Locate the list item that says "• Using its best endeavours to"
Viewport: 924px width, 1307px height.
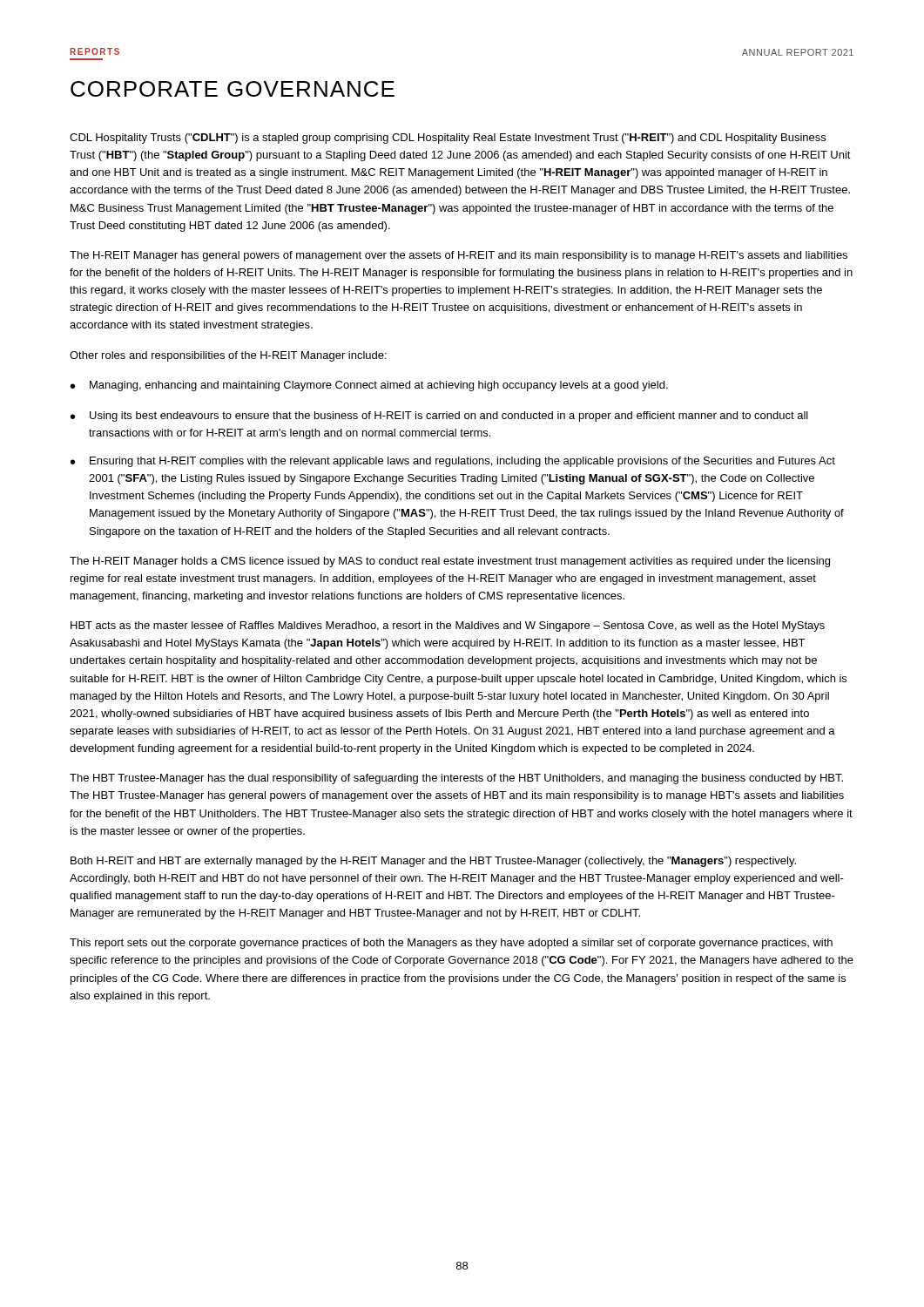click(462, 424)
